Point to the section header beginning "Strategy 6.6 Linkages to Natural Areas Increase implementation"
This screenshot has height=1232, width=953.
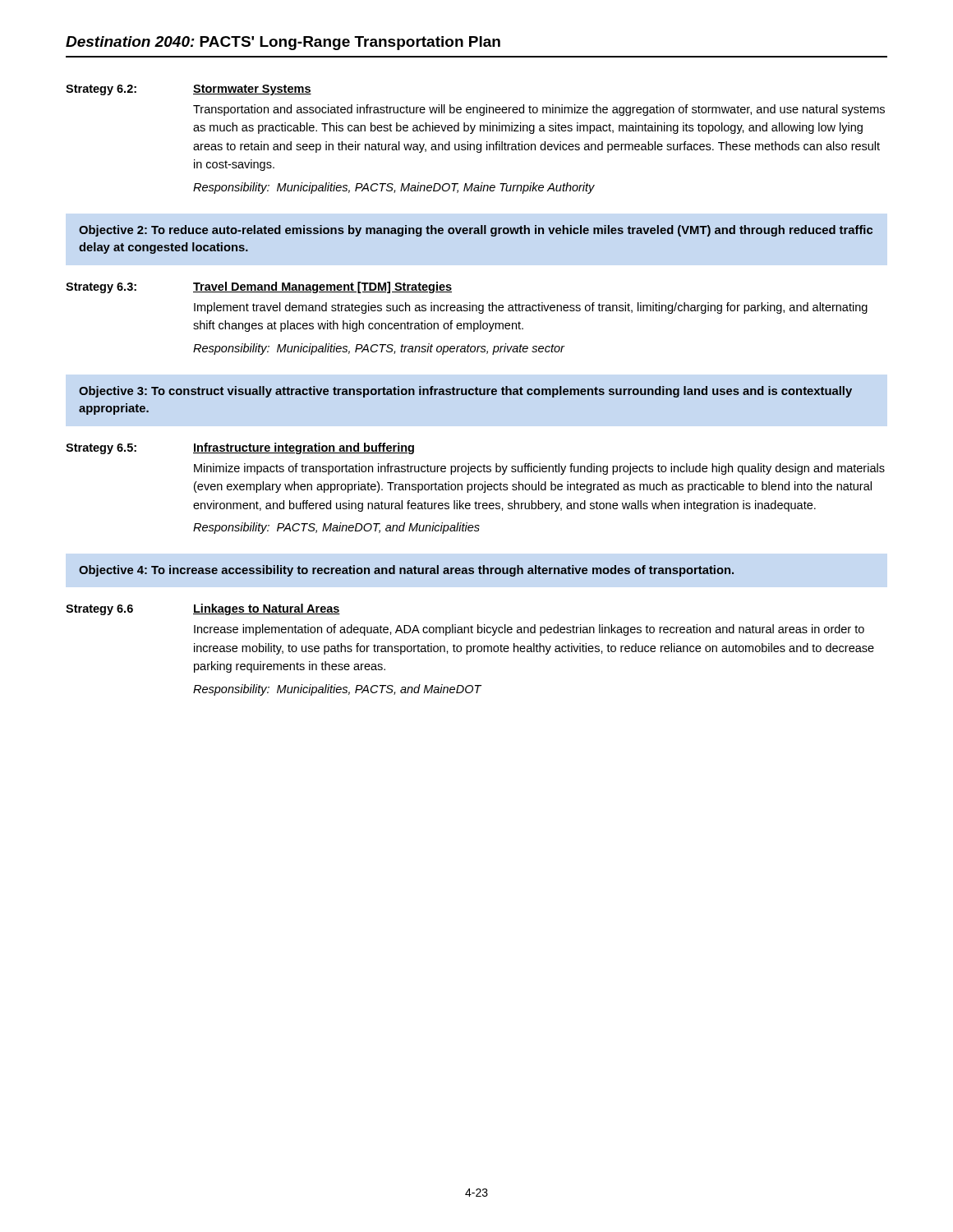(x=476, y=649)
